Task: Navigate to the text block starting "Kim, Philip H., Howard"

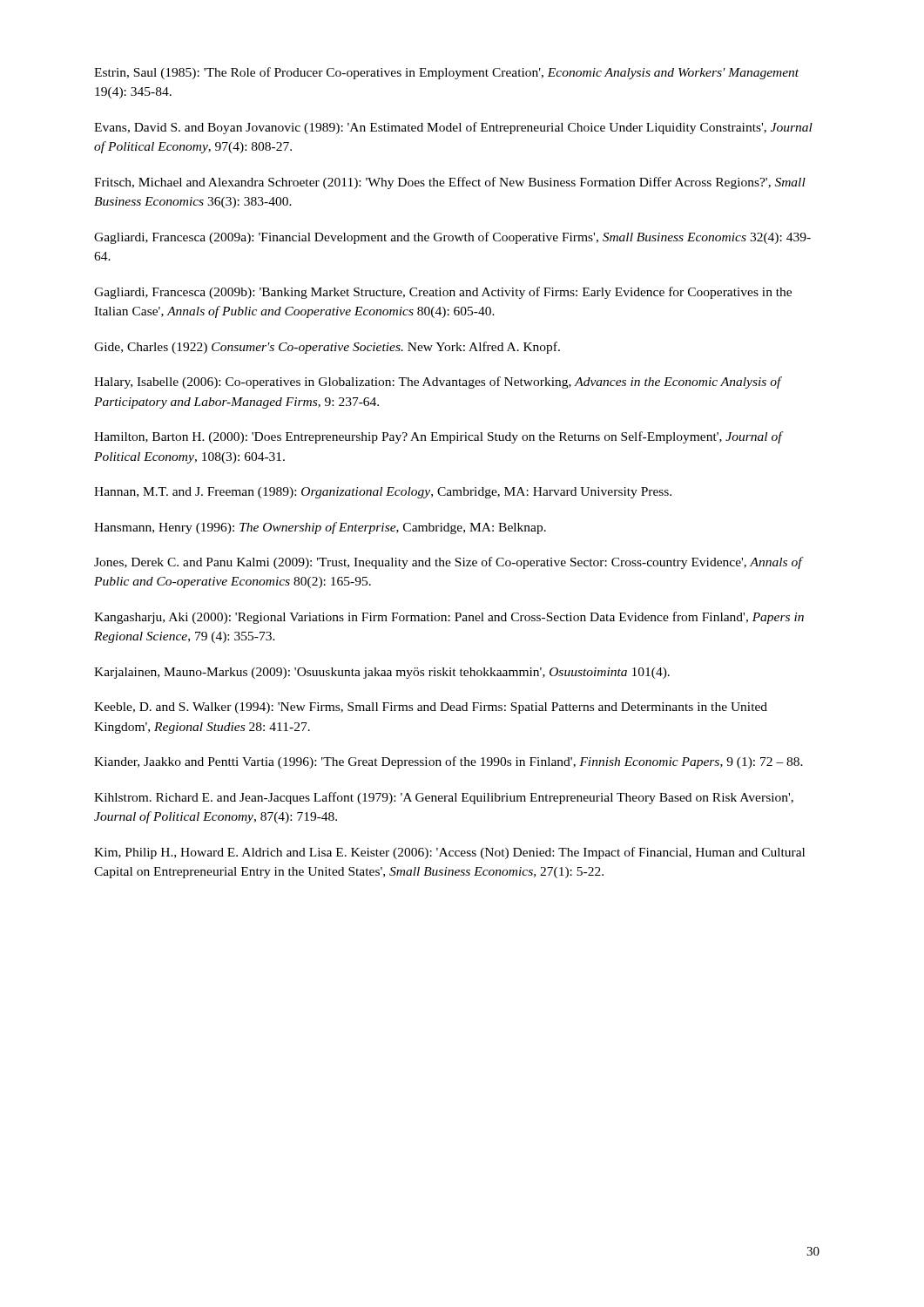Action: point(450,861)
